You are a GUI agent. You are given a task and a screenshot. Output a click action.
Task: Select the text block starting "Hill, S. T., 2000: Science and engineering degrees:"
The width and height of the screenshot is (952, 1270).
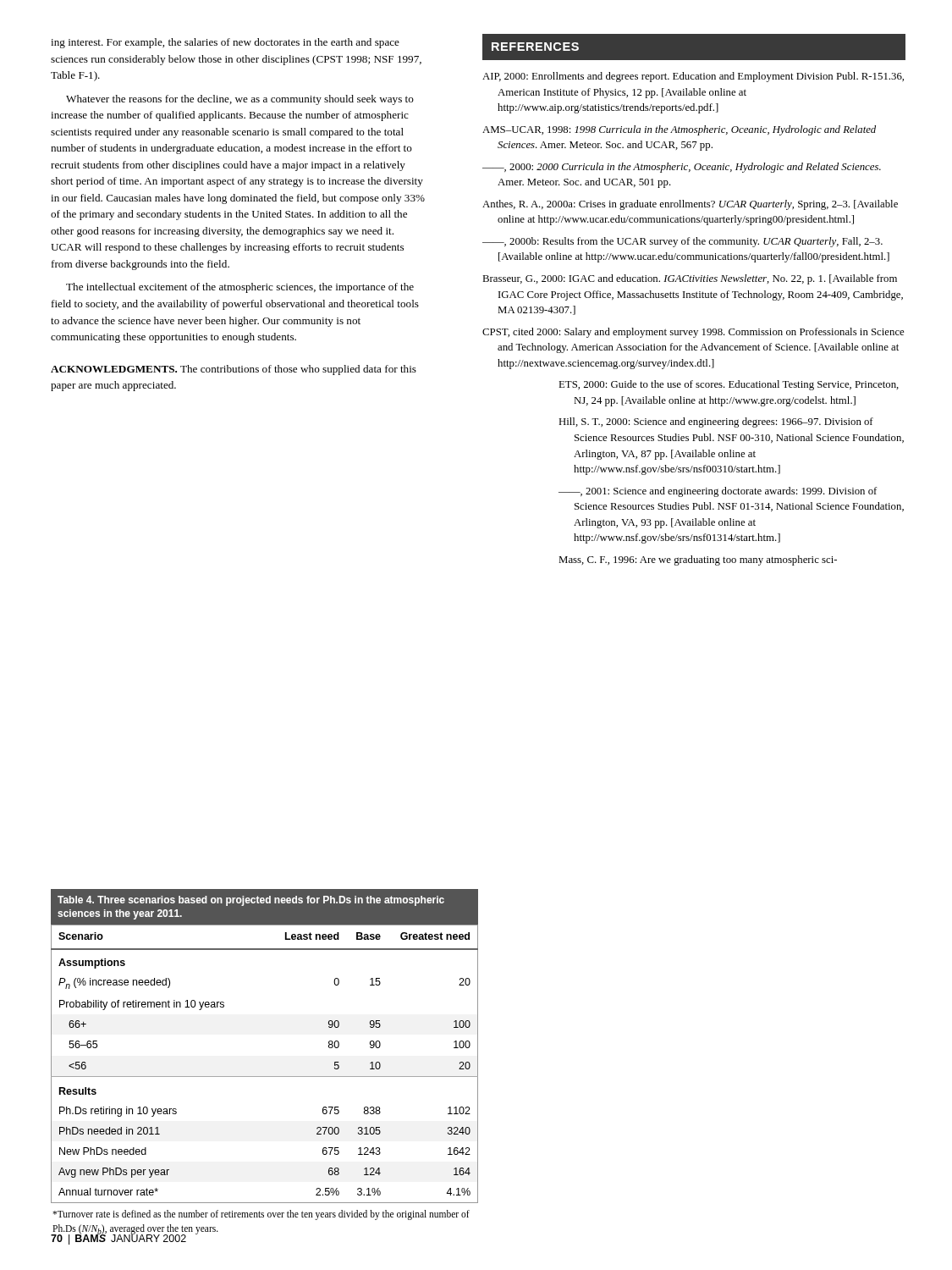click(x=731, y=446)
